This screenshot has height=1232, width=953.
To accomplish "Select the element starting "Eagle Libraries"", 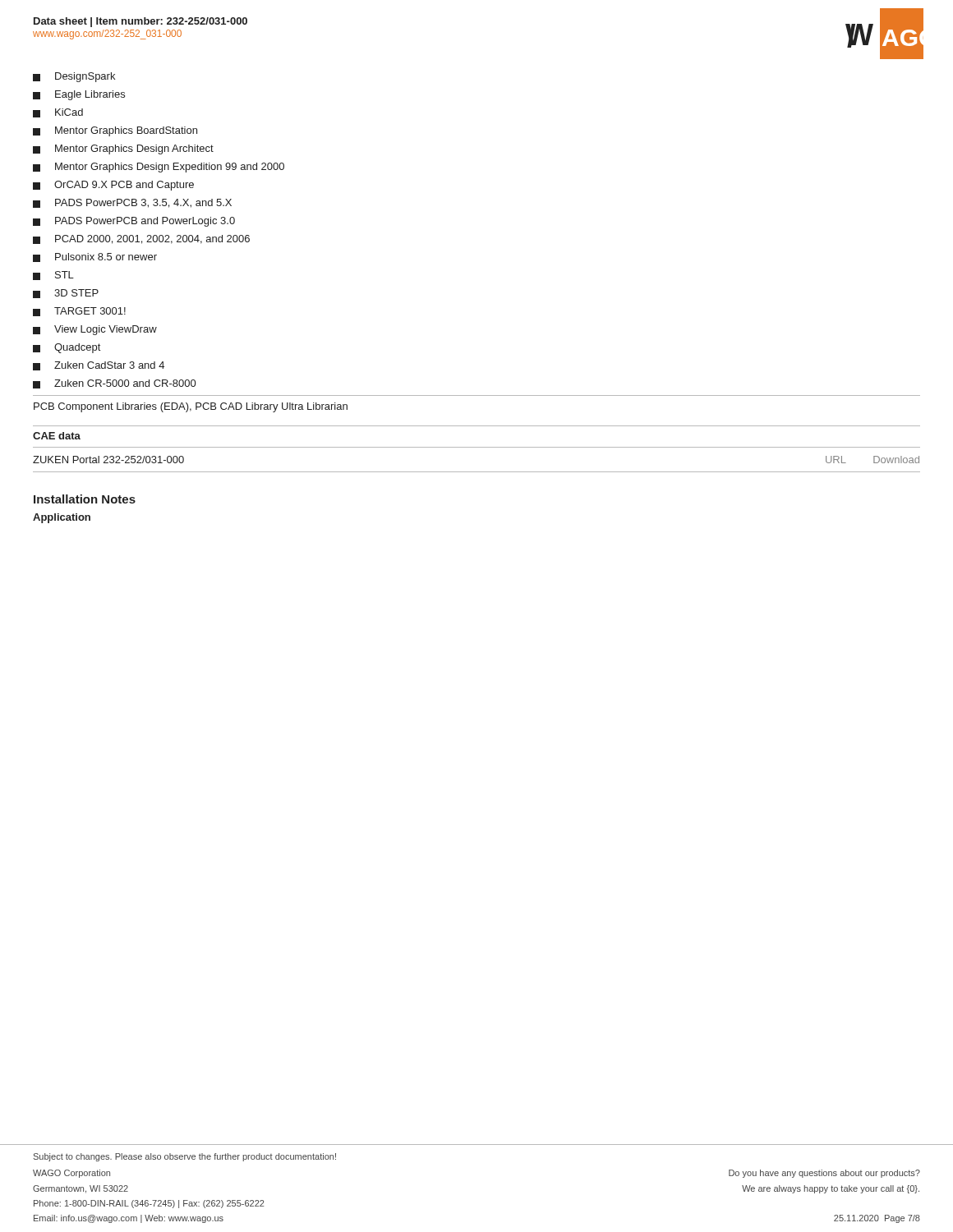I will [x=79, y=95].
